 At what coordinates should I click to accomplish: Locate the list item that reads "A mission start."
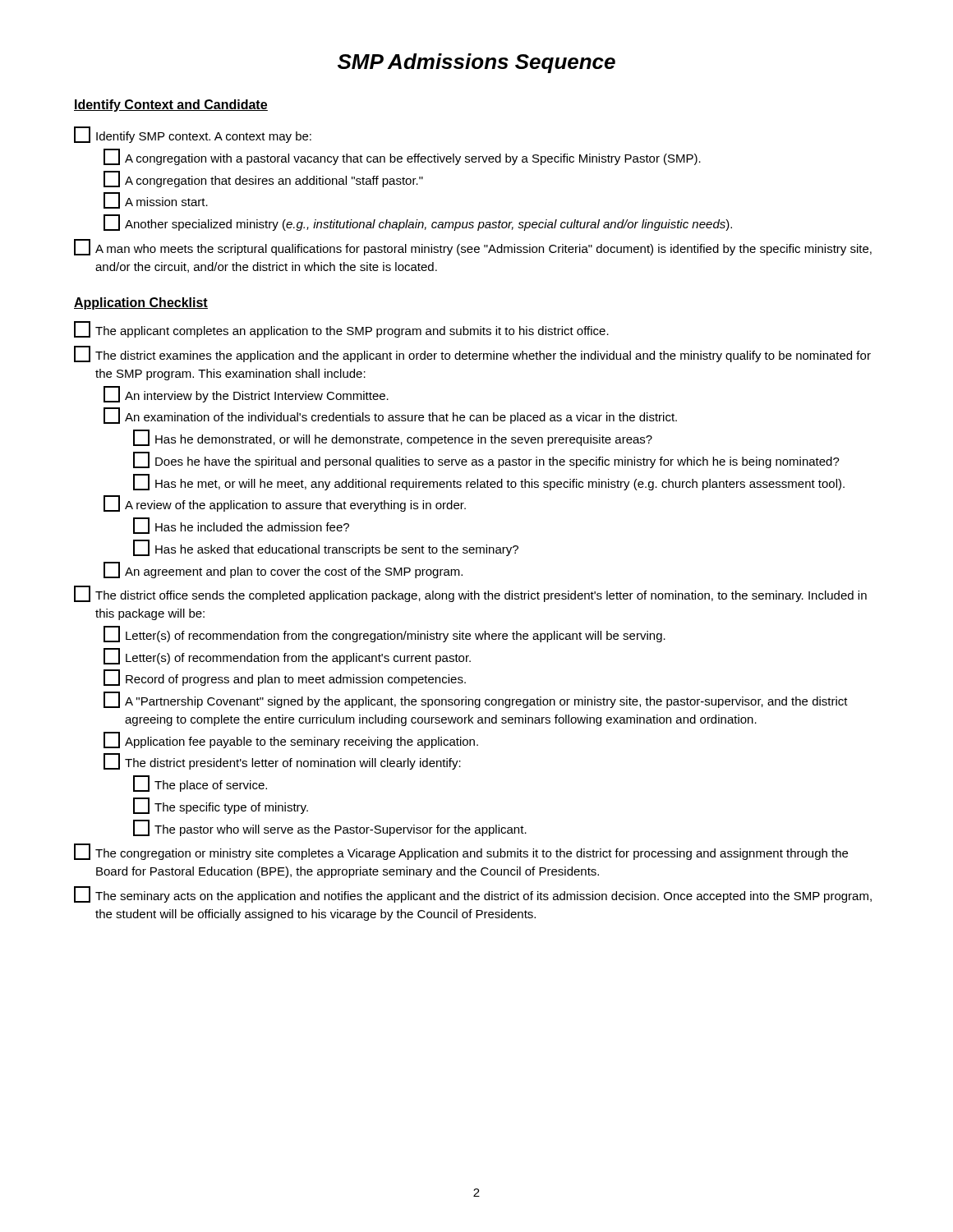click(x=156, y=201)
